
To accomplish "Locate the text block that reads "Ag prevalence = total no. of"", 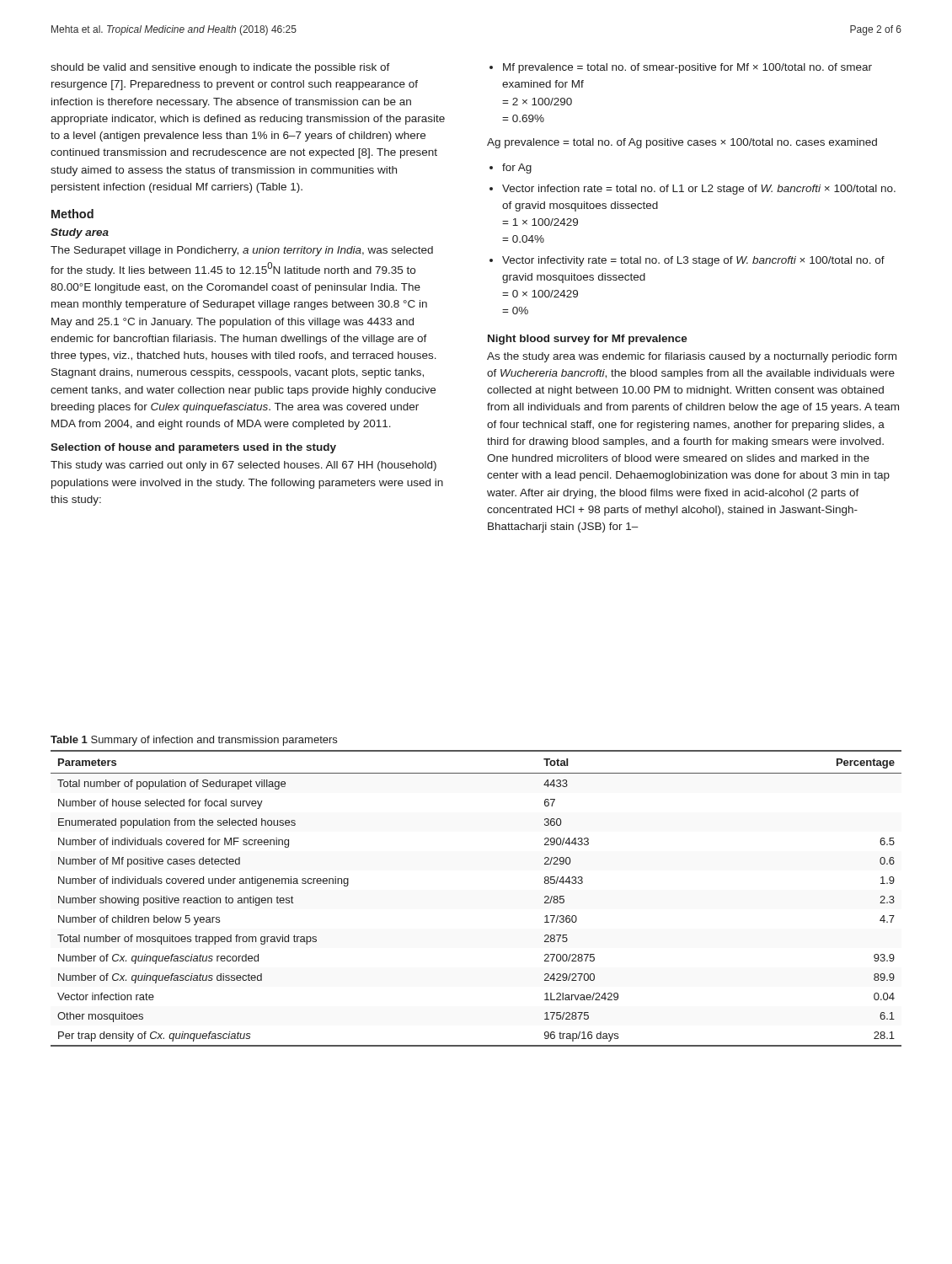I will (695, 143).
